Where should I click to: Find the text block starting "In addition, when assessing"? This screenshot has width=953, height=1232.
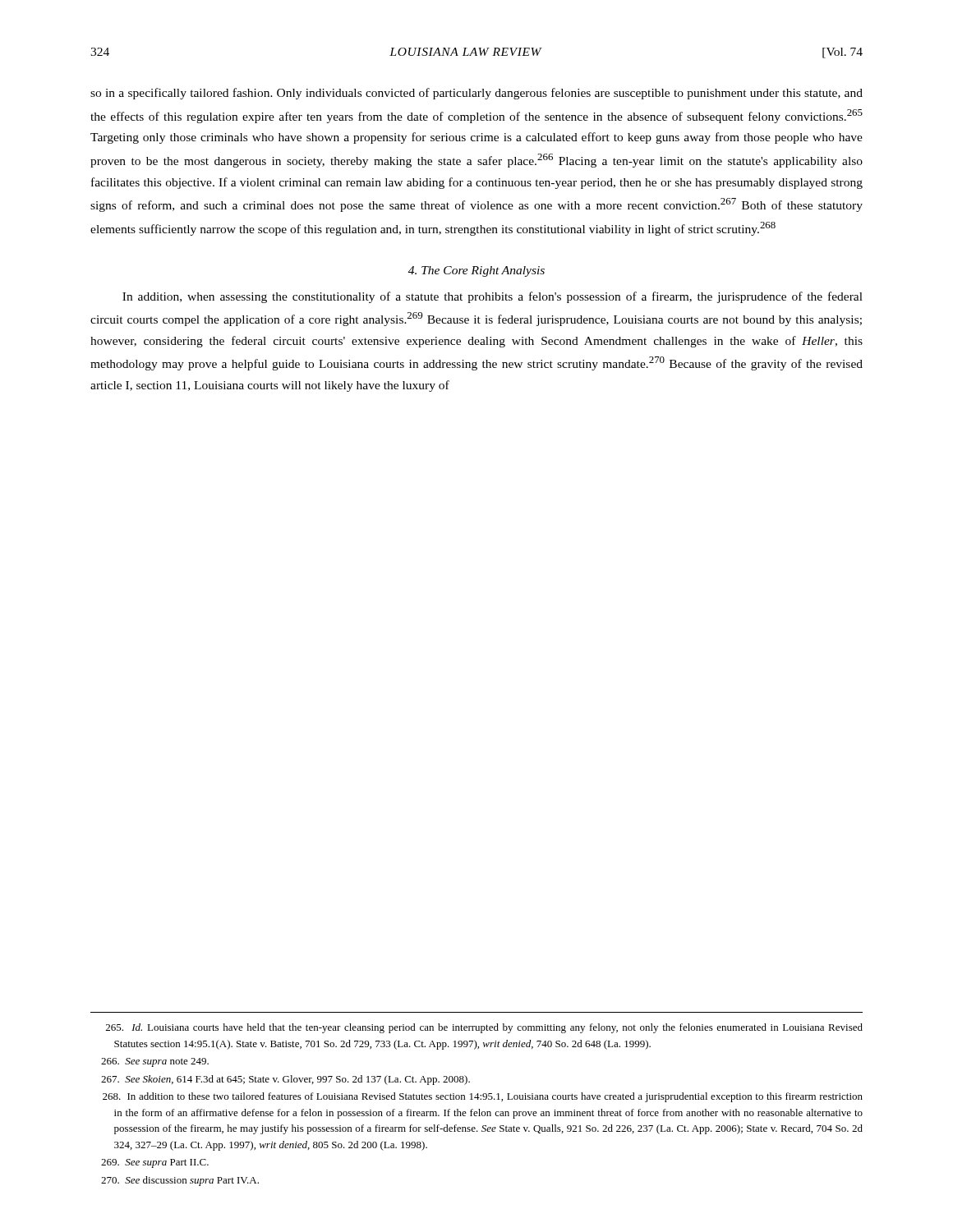[476, 340]
